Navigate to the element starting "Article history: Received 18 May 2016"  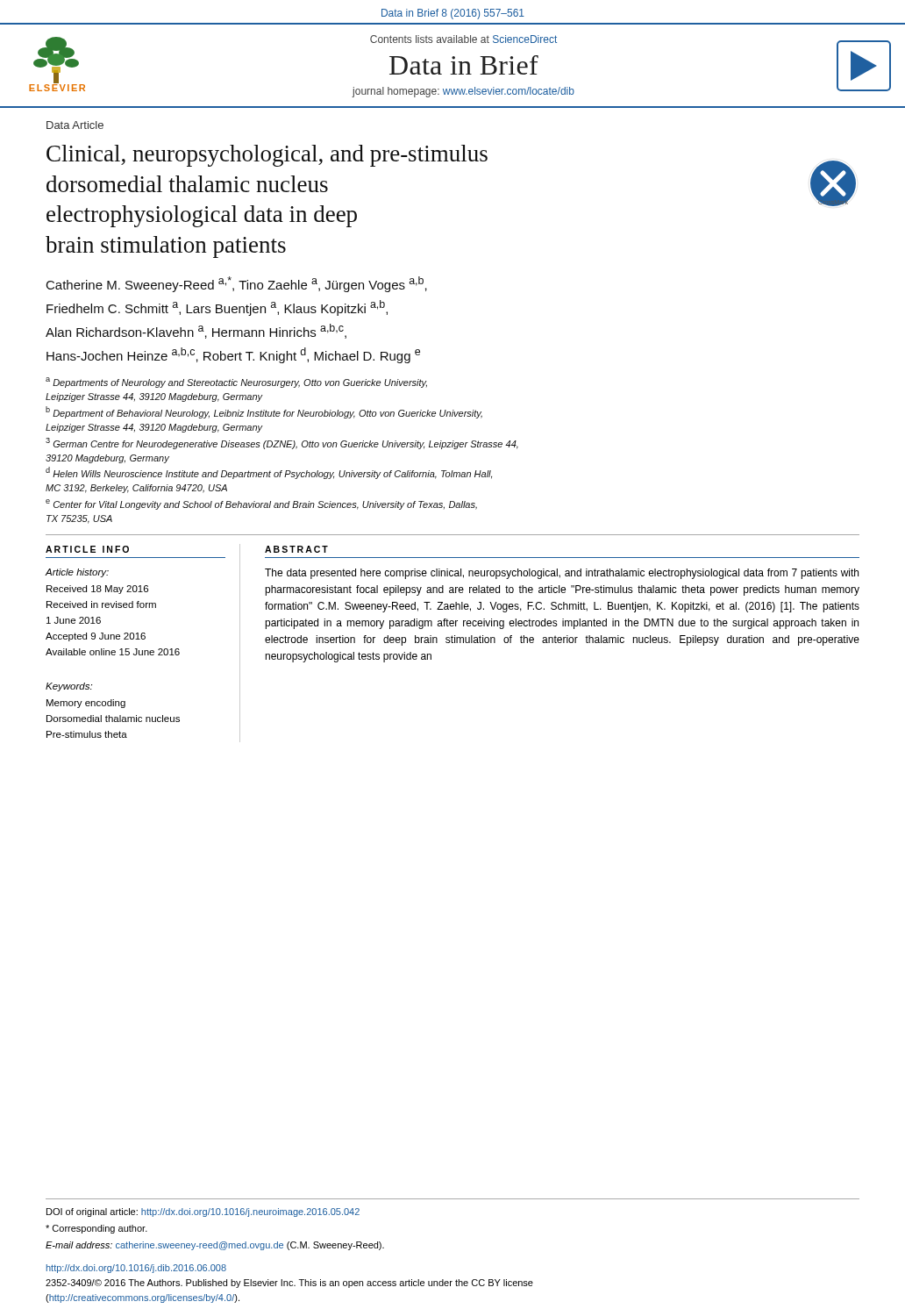click(135, 652)
